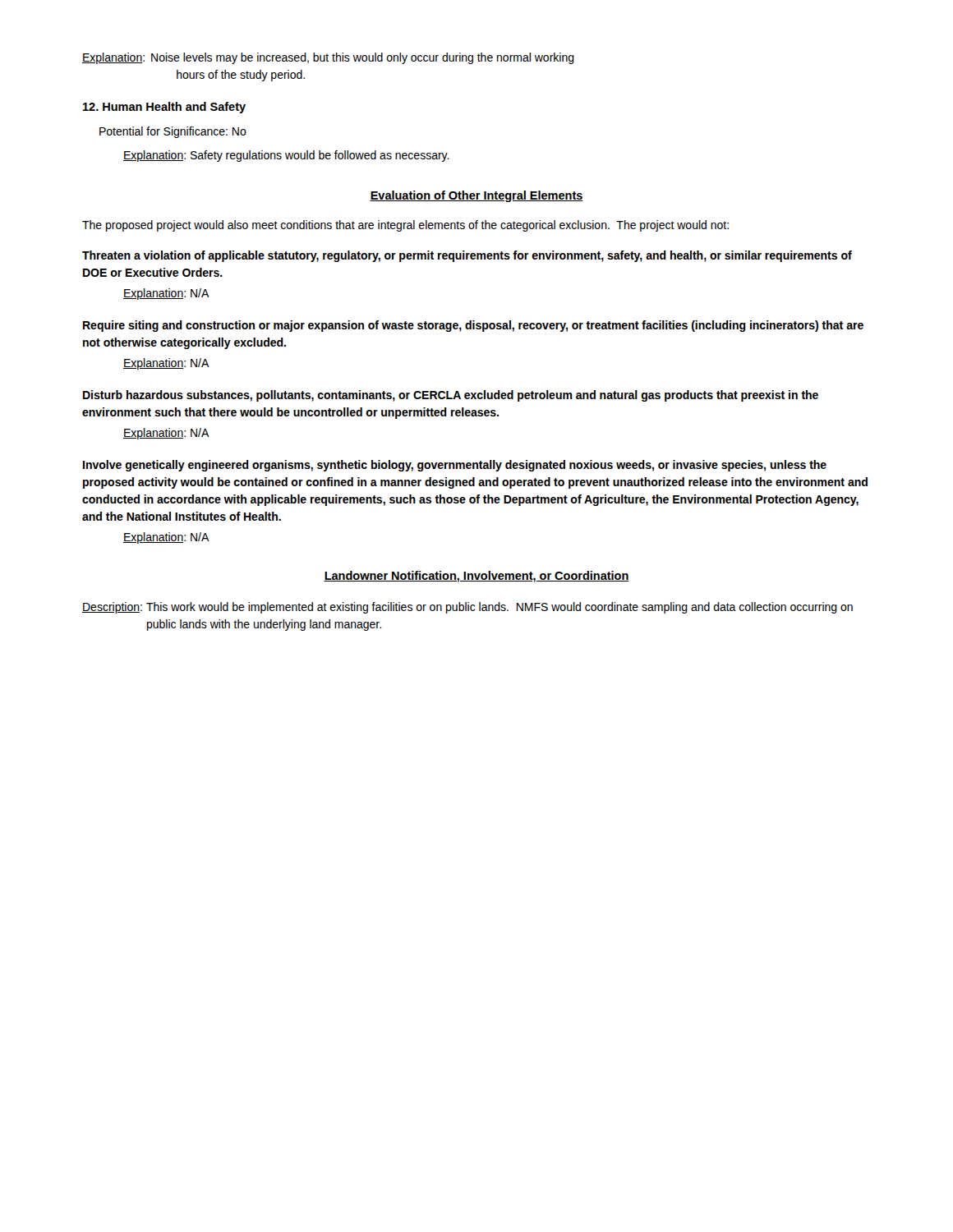Find the text block that says "Disturb hazardous substances,"
Image resolution: width=953 pixels, height=1232 pixels.
[x=450, y=403]
